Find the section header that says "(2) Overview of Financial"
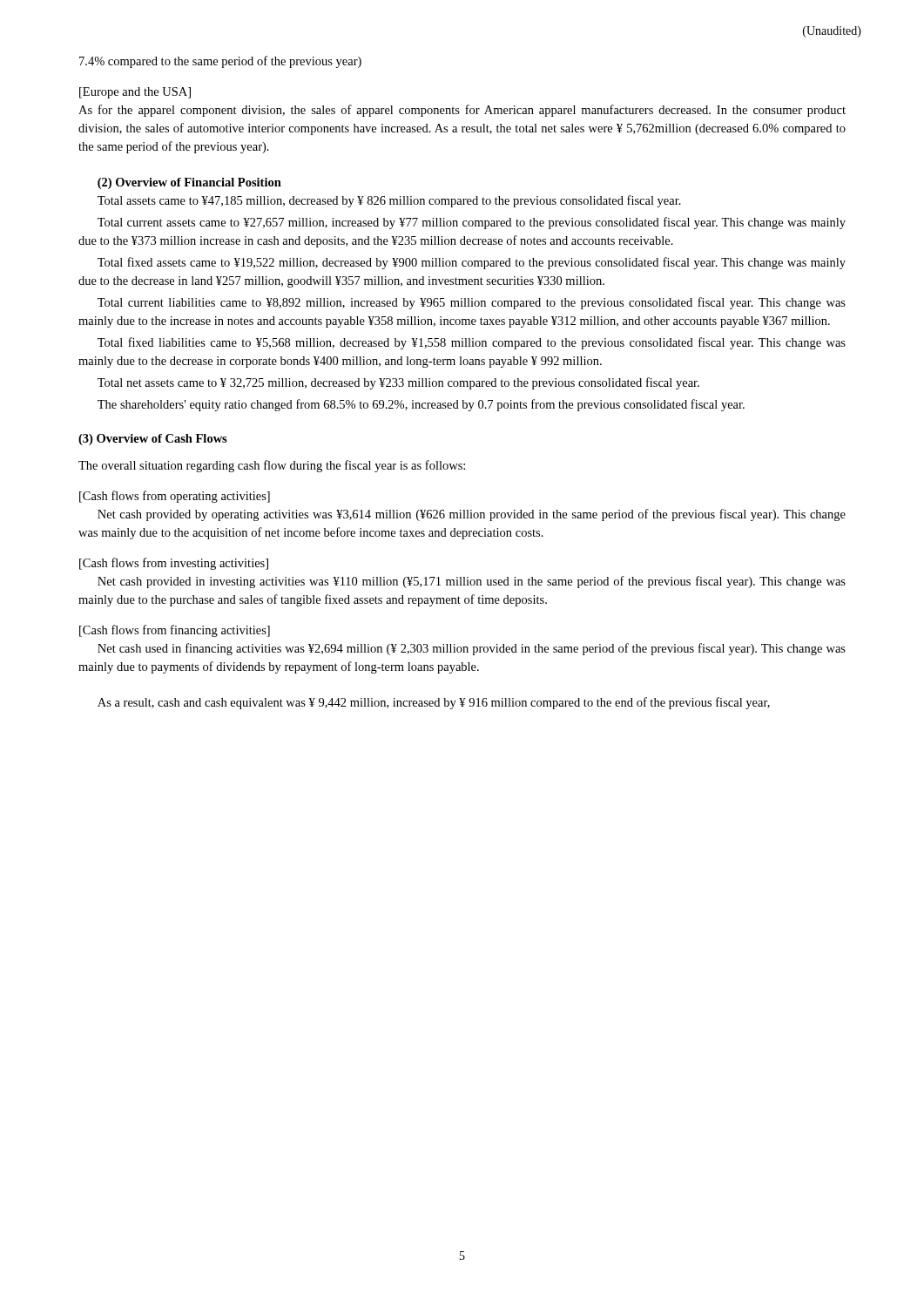This screenshot has width=924, height=1307. pyautogui.click(x=189, y=183)
